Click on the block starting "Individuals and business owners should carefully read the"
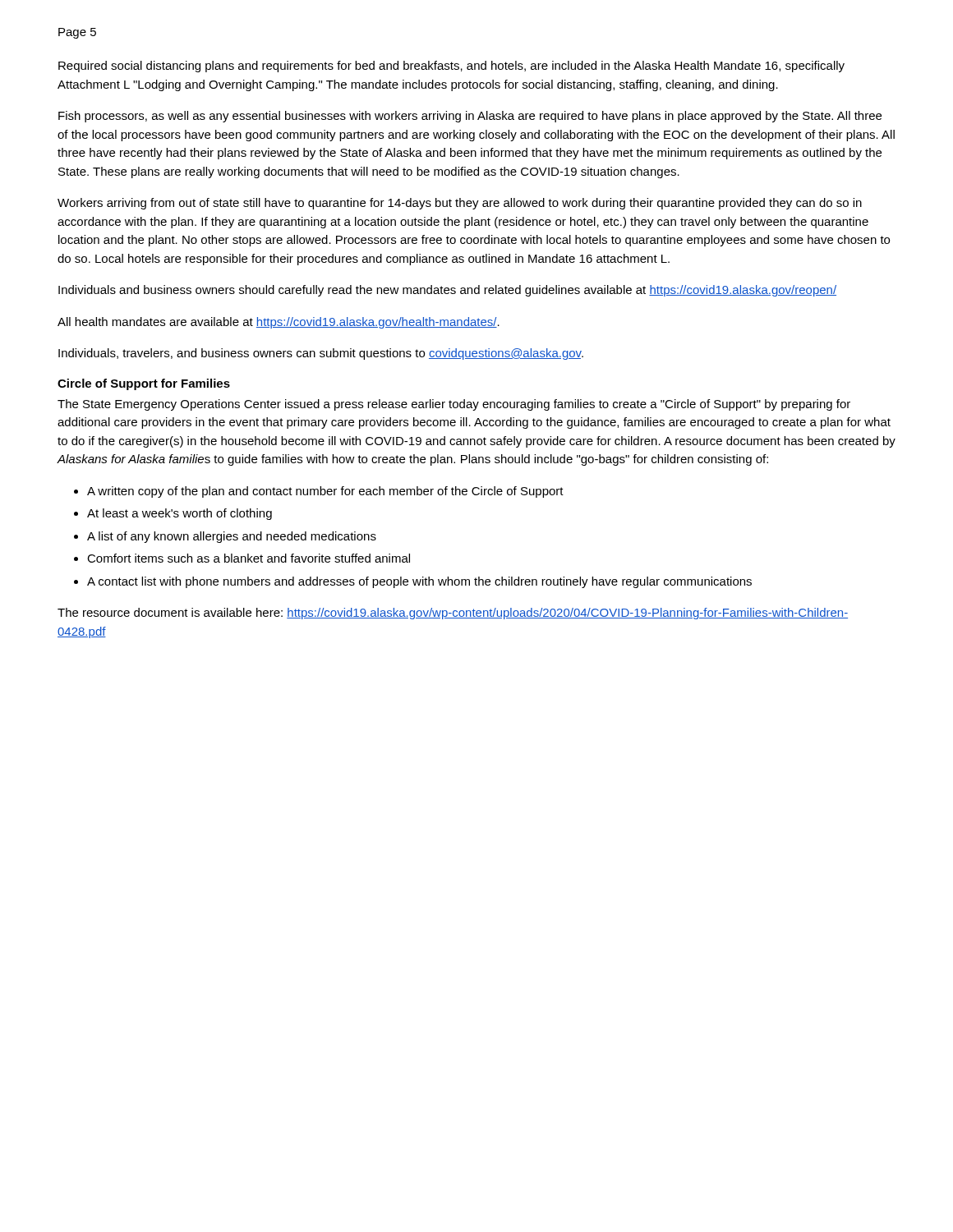Viewport: 953px width, 1232px height. (447, 290)
